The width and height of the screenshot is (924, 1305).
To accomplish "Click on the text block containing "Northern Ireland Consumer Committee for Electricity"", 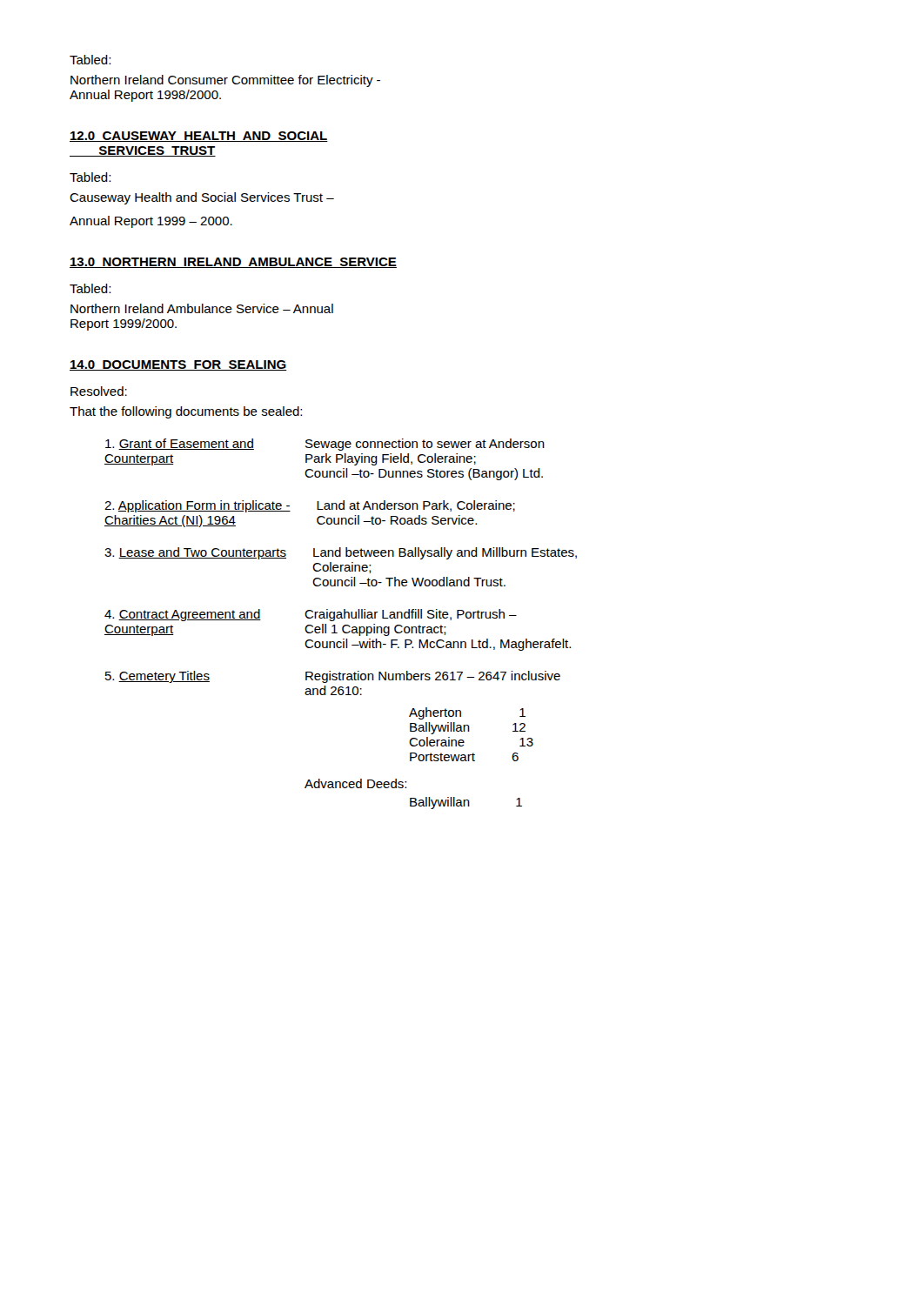I will tap(225, 87).
